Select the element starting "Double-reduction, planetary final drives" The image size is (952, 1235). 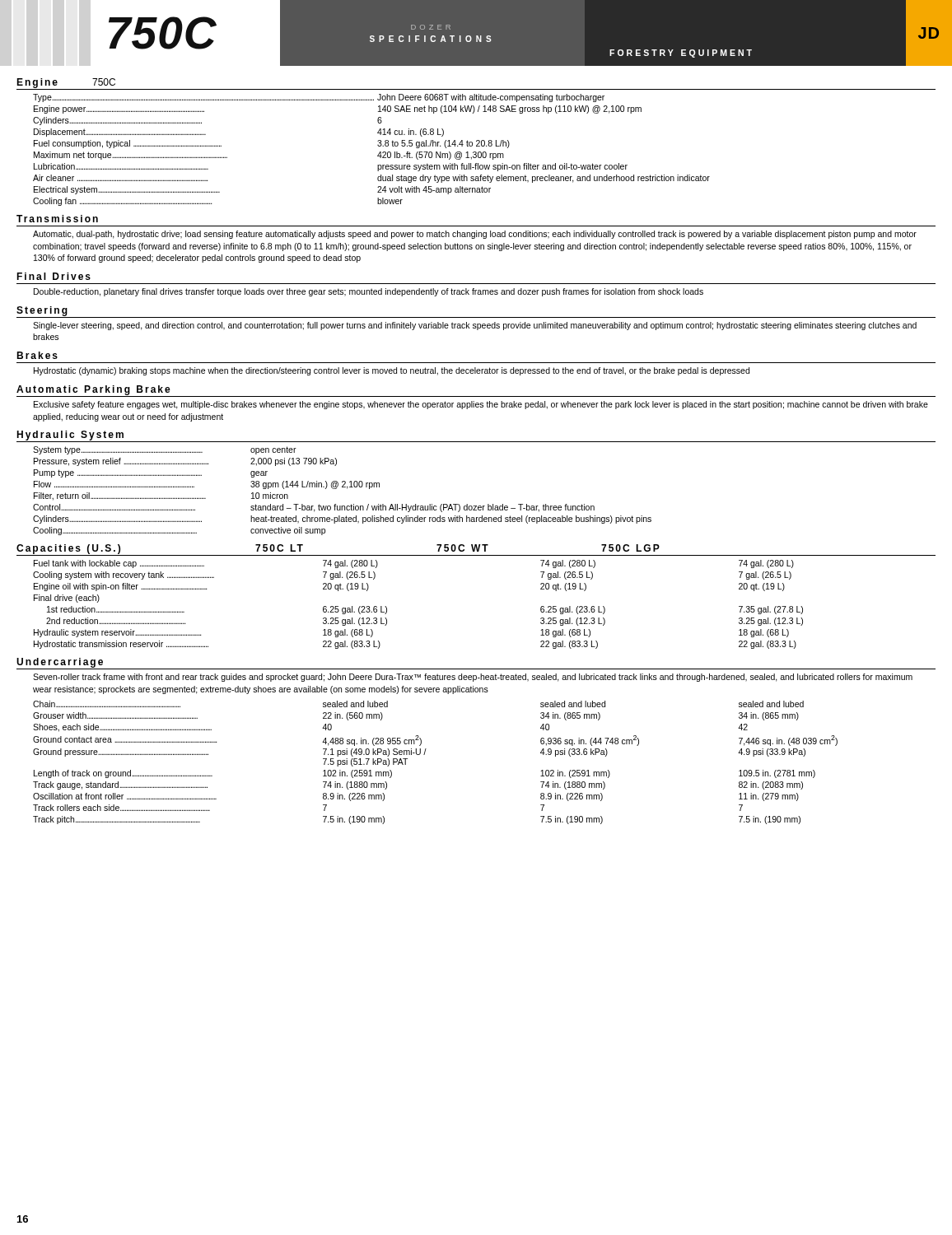[368, 291]
